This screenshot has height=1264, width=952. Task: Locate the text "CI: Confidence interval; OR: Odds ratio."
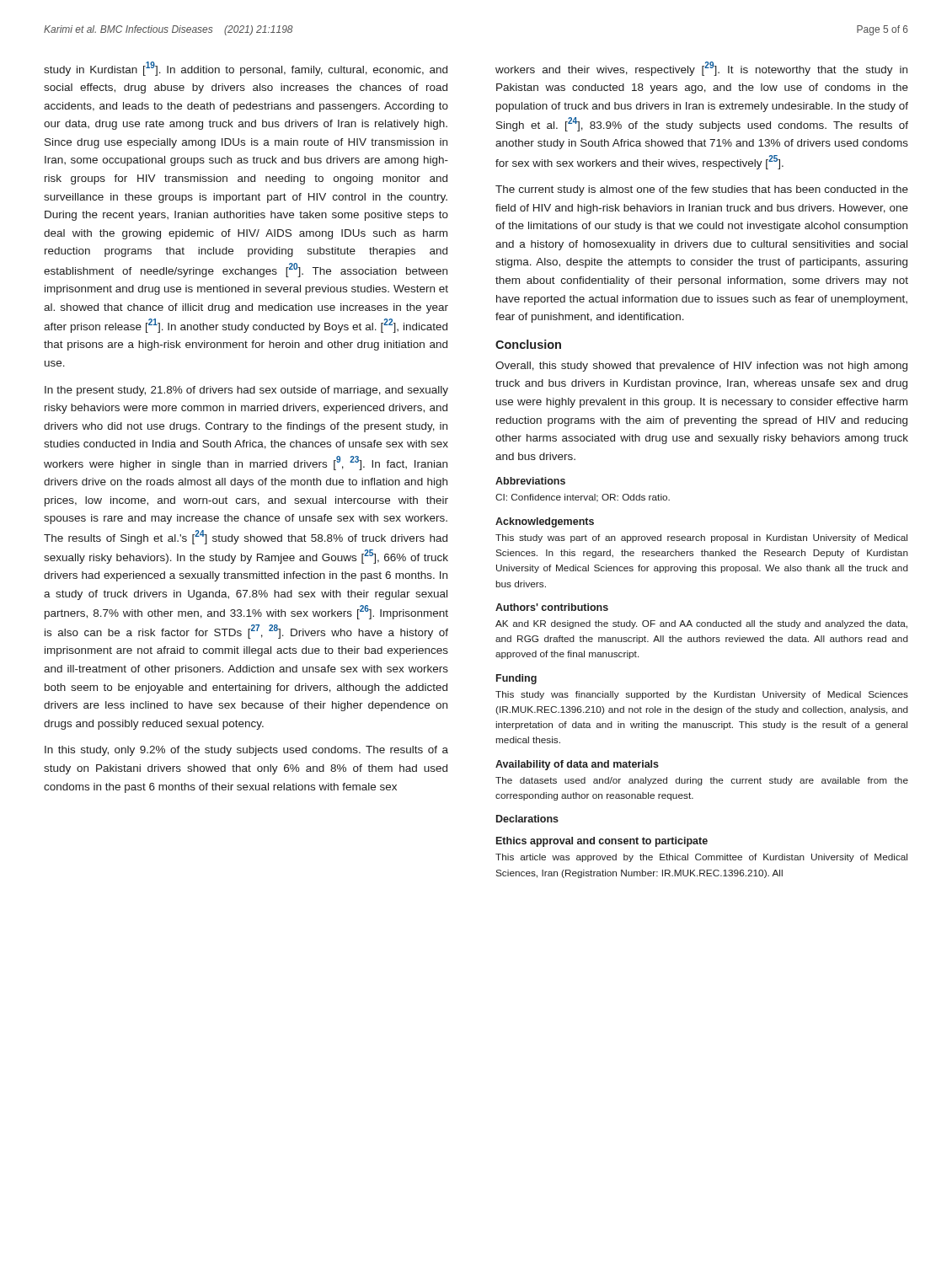pos(583,498)
